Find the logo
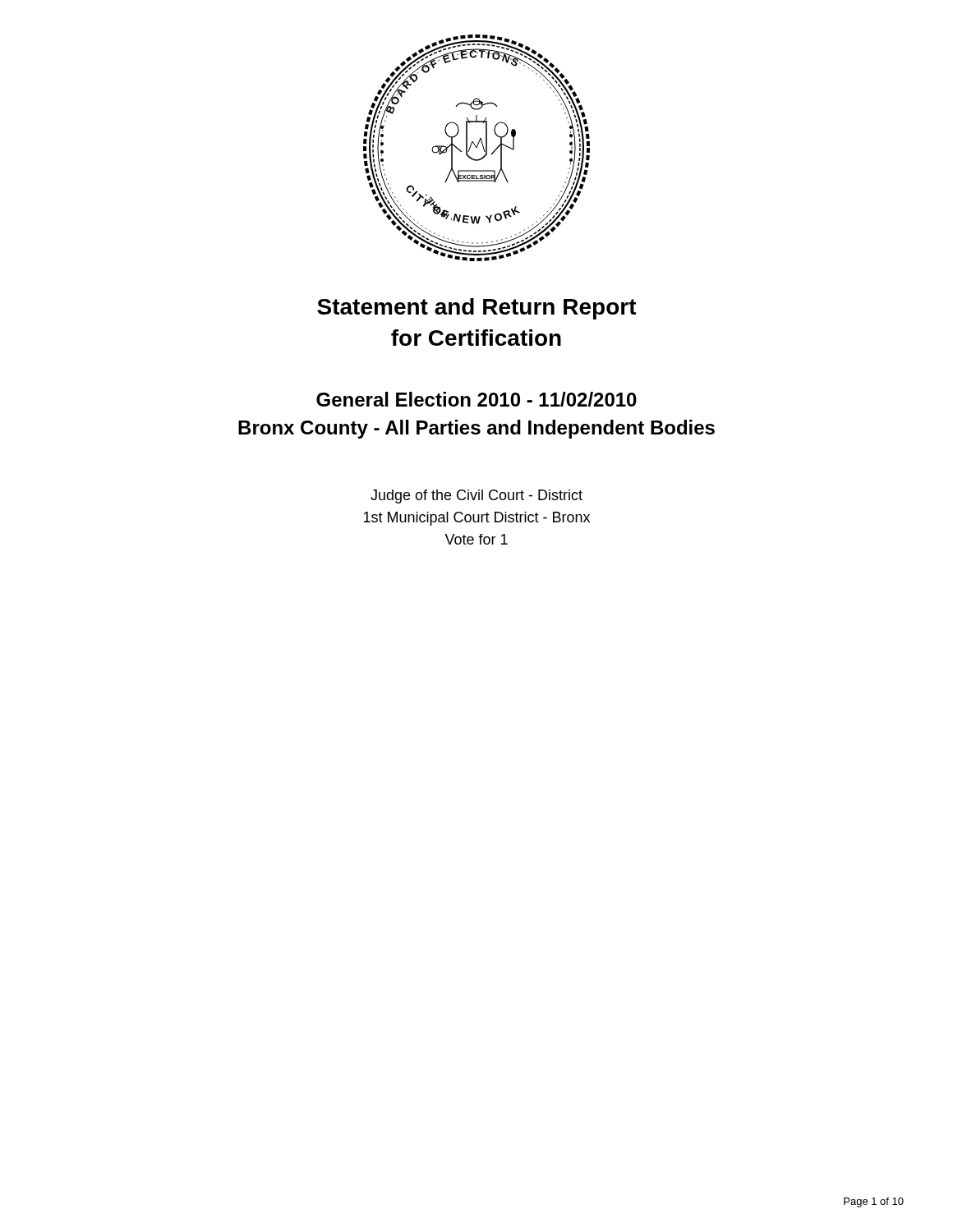The height and width of the screenshot is (1232, 953). 476,148
